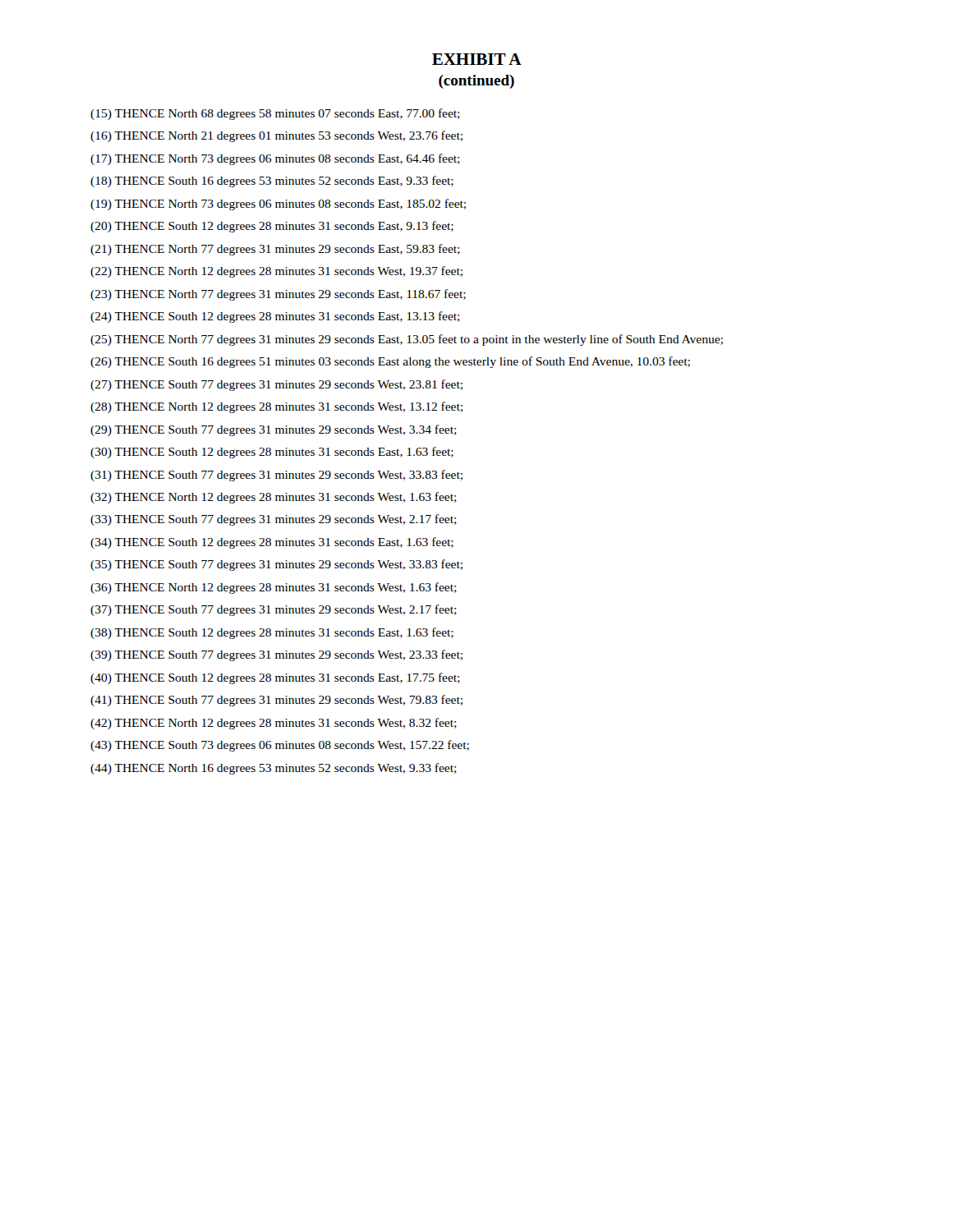
Task: Locate the list item containing "(19) THENCE North"
Action: click(x=279, y=203)
